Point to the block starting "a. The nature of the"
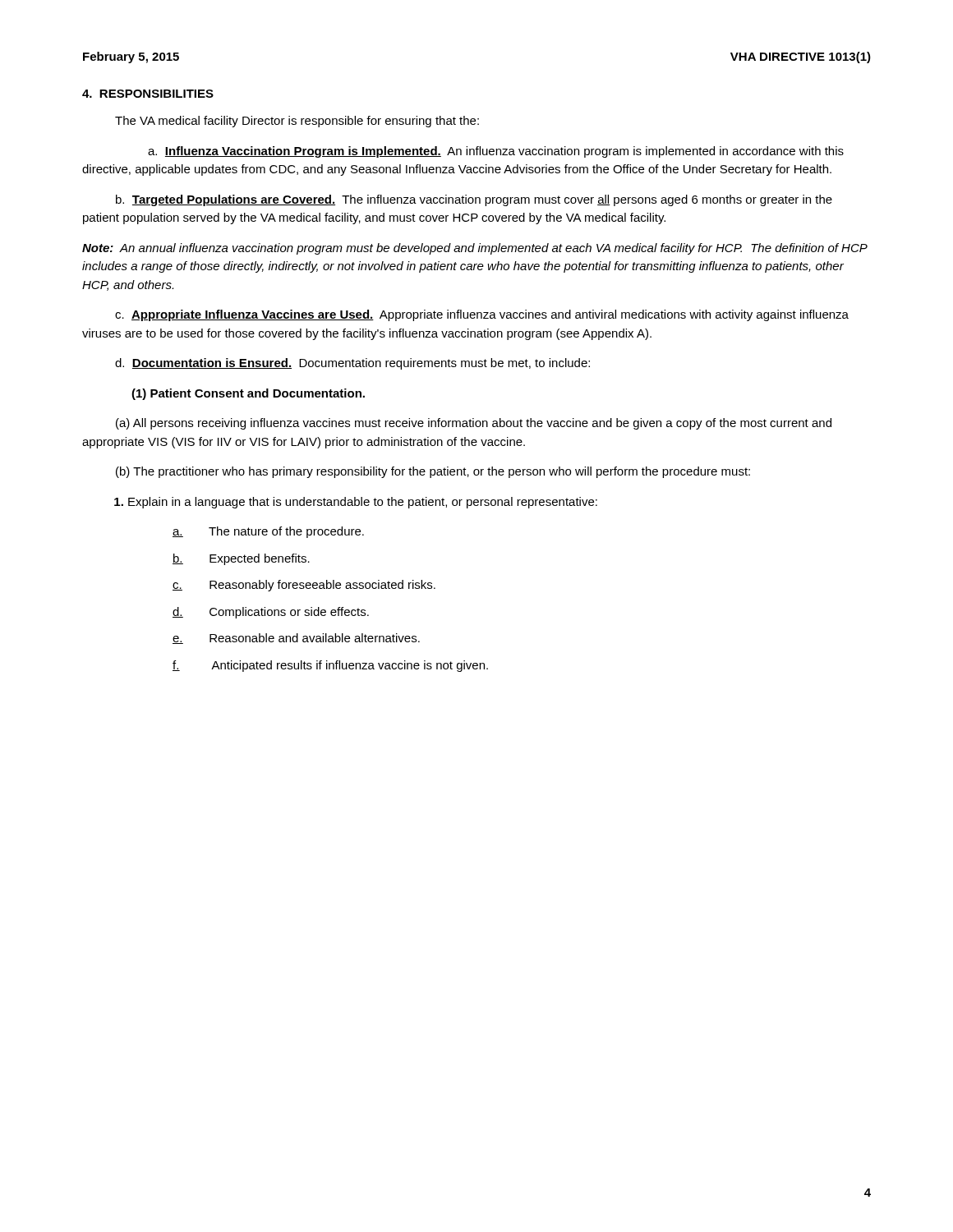This screenshot has height=1232, width=953. 268,532
